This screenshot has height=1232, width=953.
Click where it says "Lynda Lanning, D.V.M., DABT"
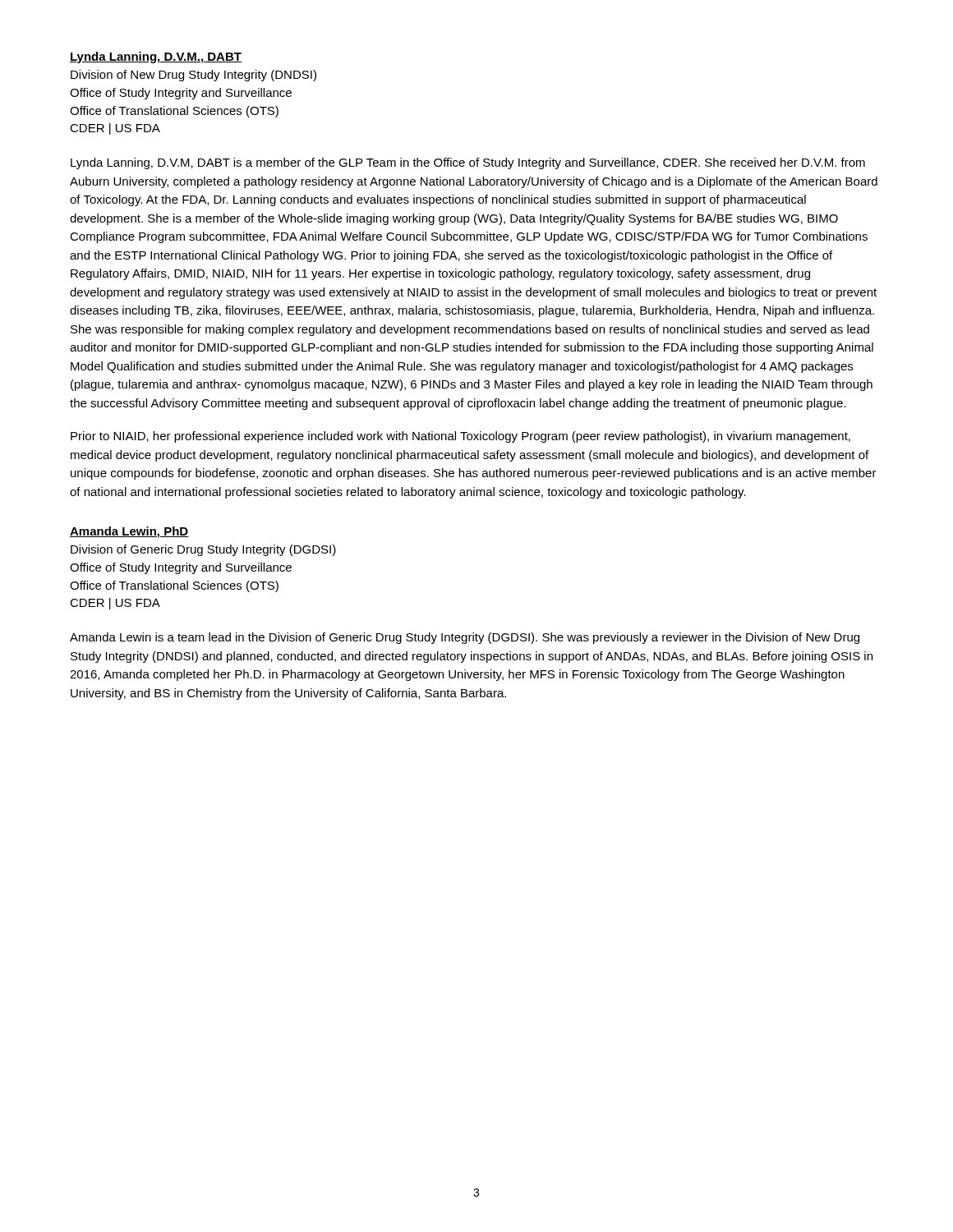click(x=156, y=56)
